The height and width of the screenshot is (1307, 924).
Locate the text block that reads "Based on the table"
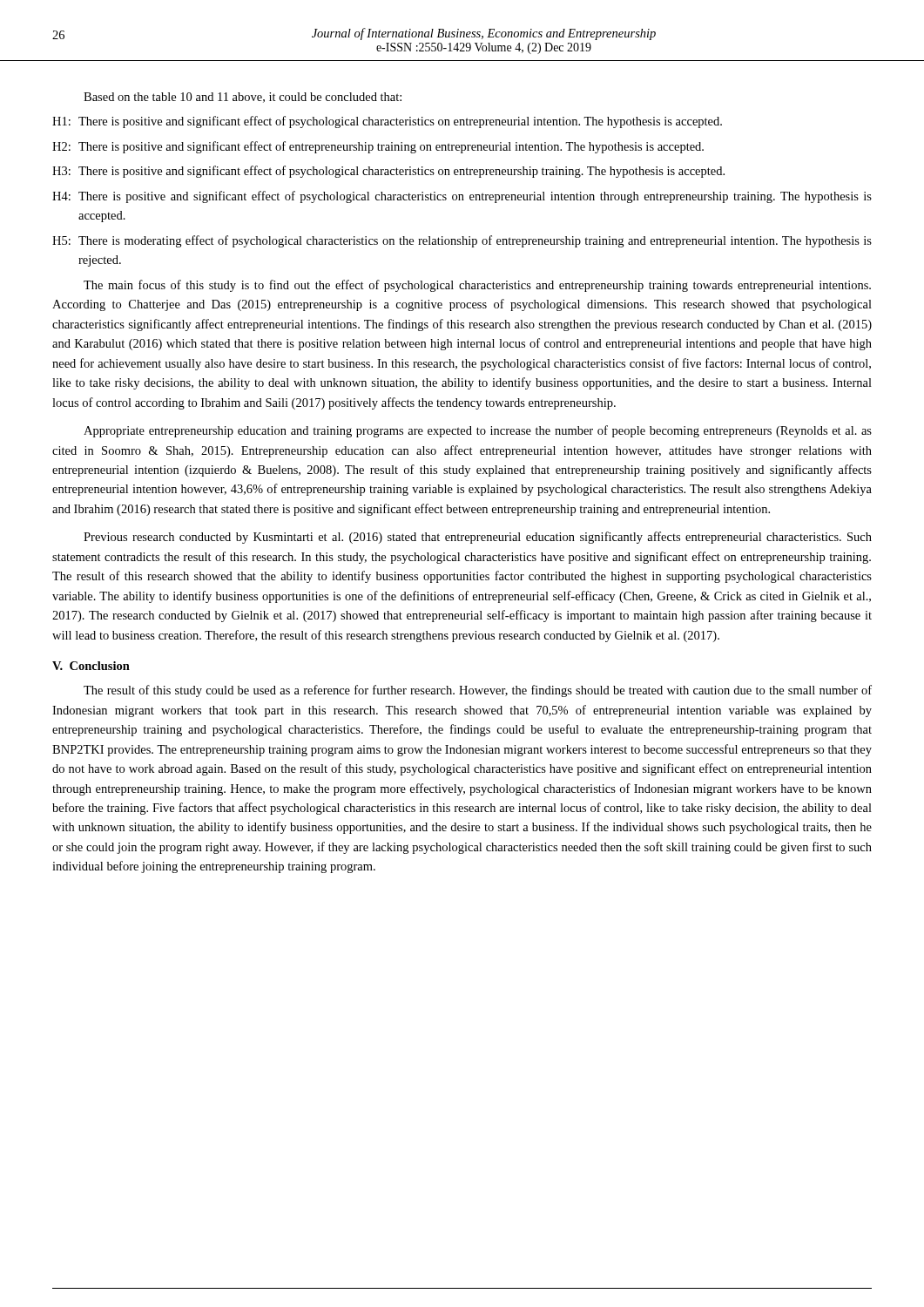point(243,97)
